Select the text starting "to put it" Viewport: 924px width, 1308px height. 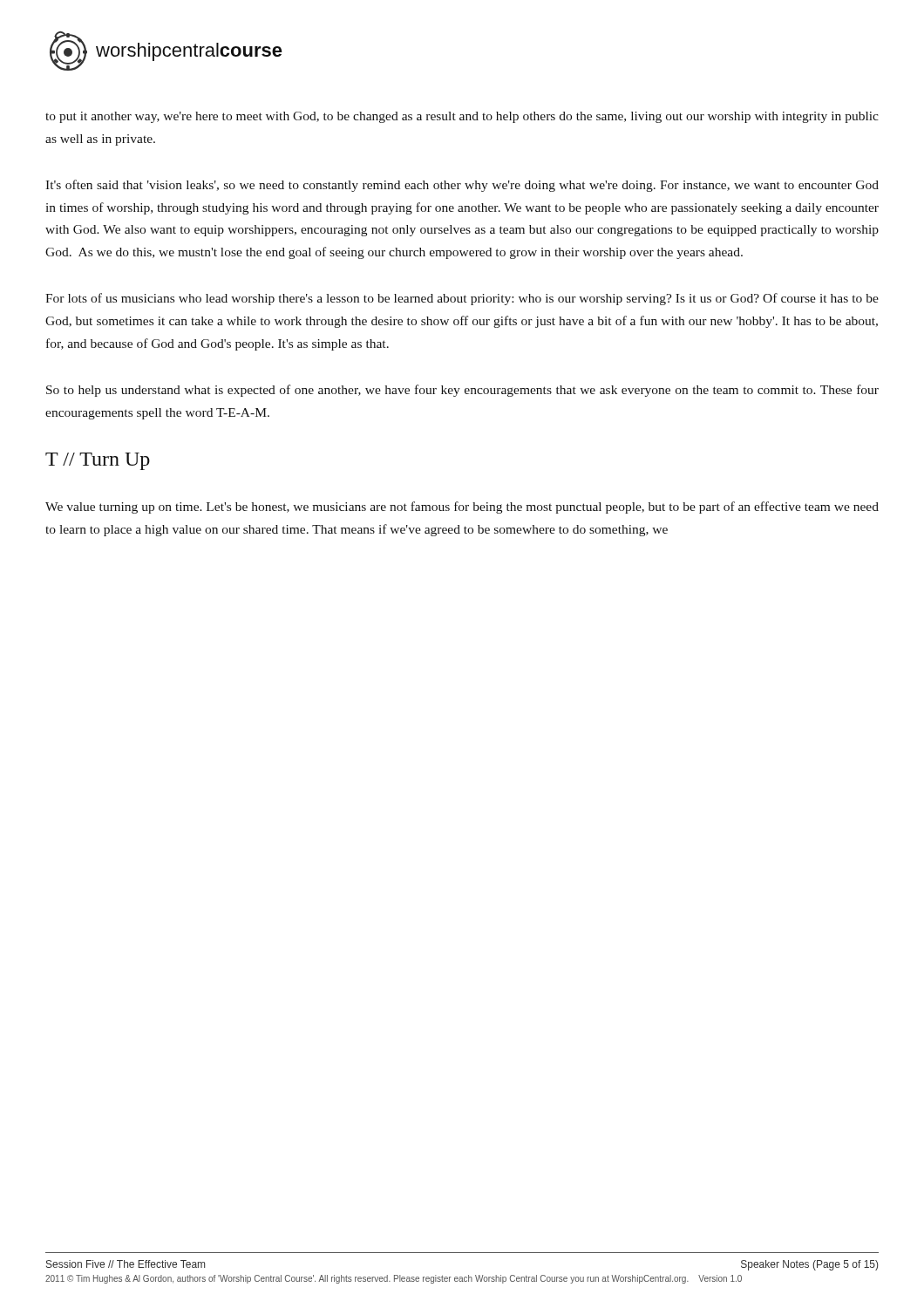tap(462, 127)
